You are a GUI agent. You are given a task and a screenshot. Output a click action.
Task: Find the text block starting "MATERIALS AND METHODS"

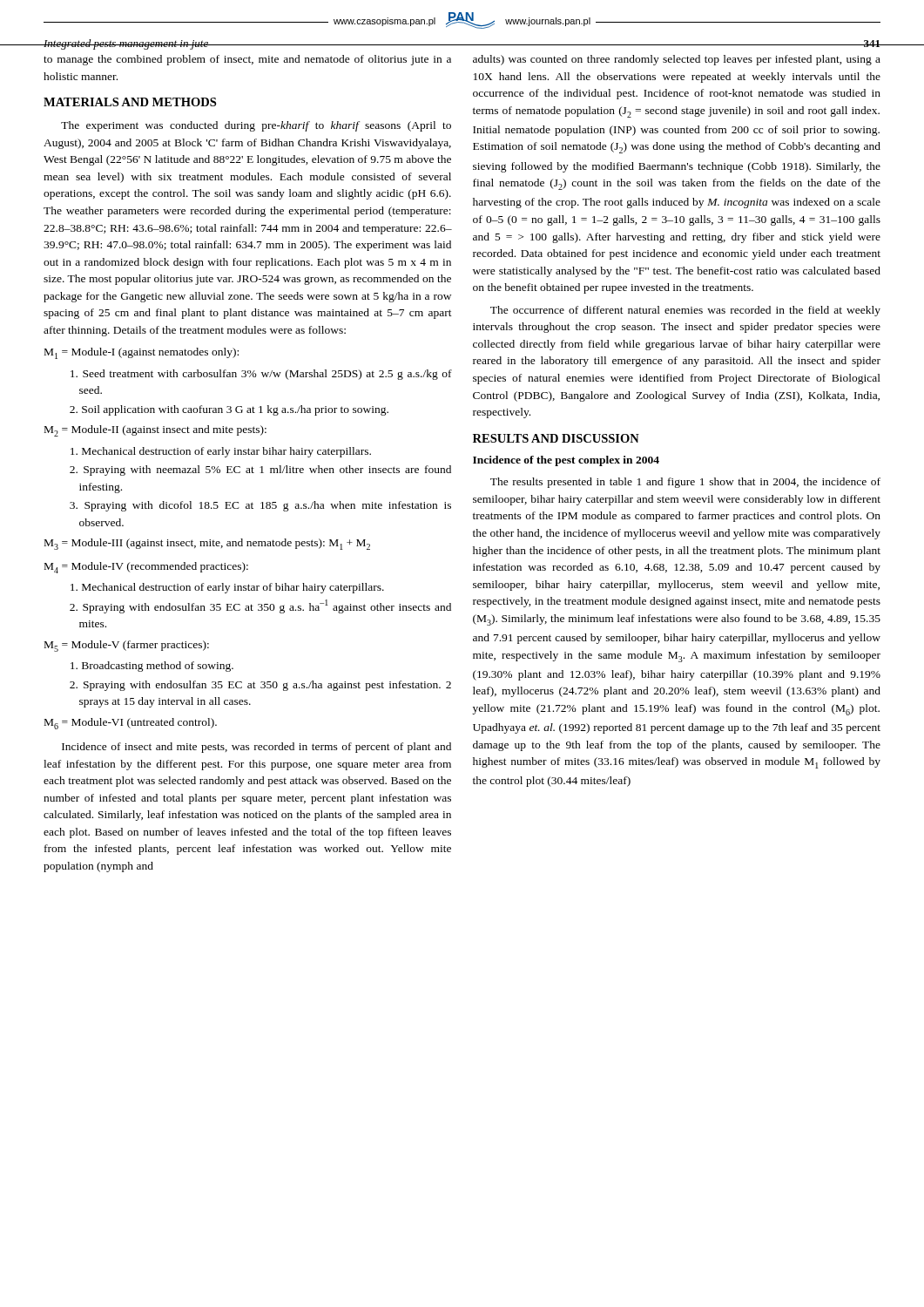click(130, 102)
